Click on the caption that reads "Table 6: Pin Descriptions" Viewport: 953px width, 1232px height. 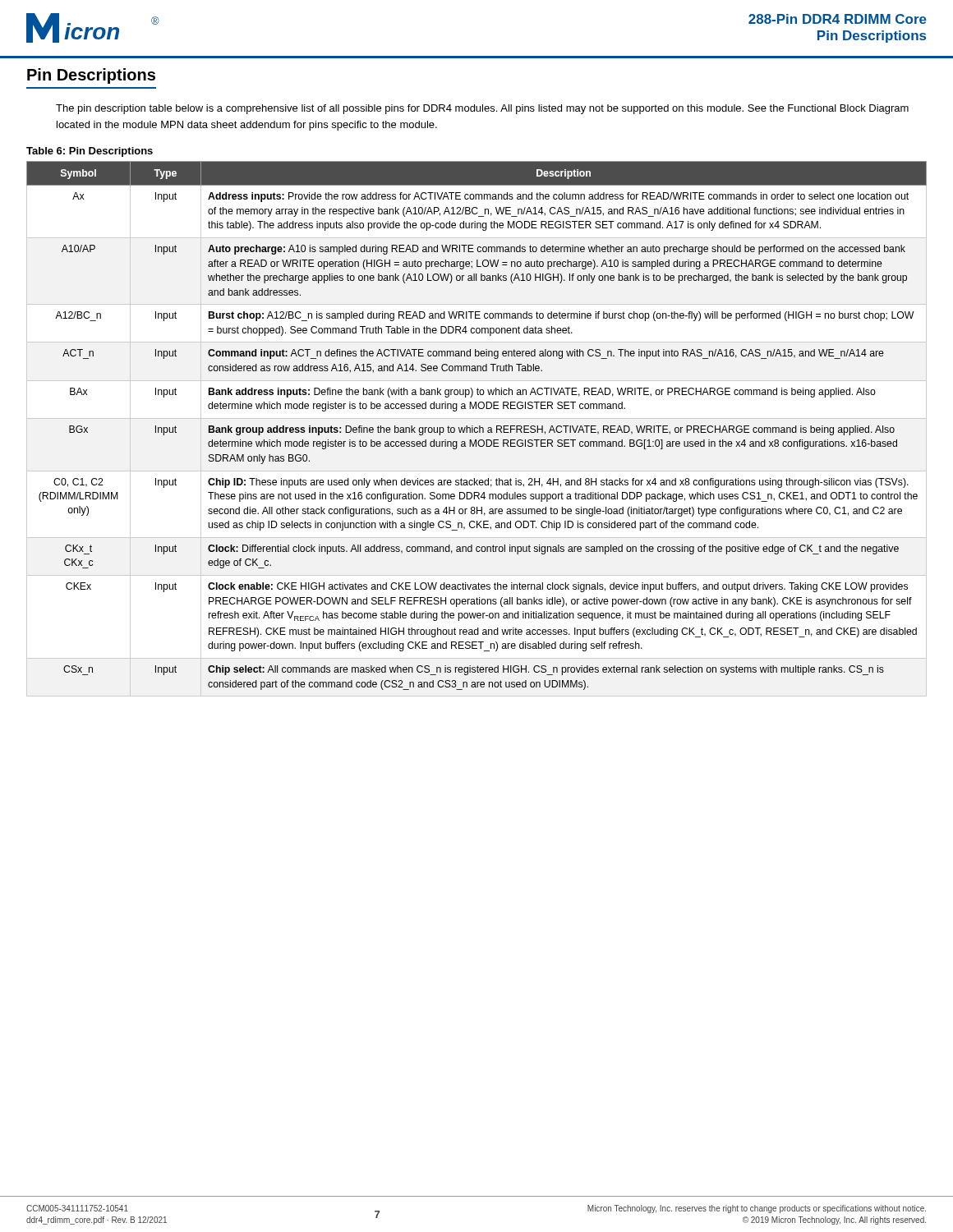point(90,151)
